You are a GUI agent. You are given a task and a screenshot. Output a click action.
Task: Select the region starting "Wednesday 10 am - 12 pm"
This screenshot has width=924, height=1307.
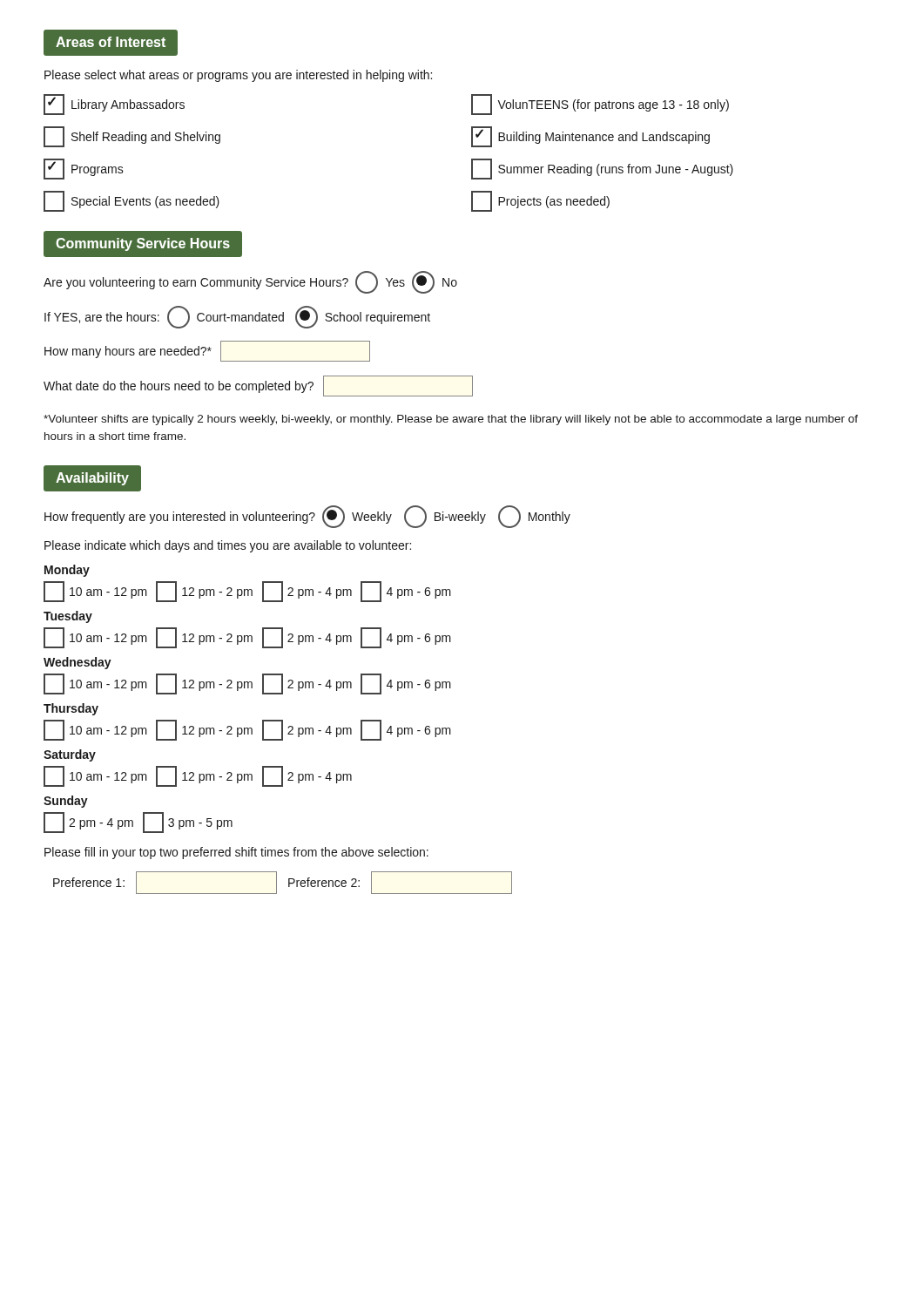click(78, 663)
